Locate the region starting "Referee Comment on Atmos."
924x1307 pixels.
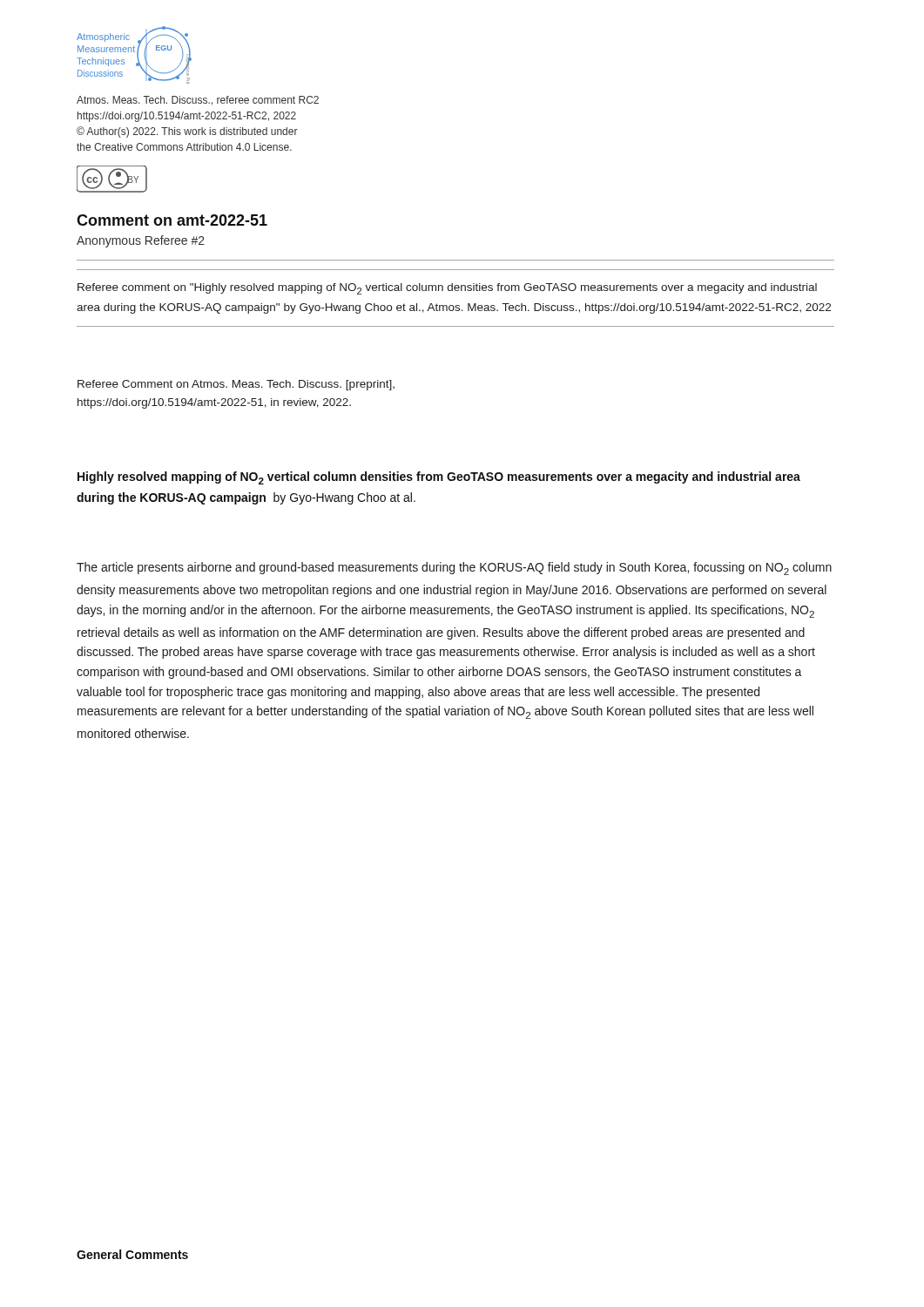coord(236,393)
